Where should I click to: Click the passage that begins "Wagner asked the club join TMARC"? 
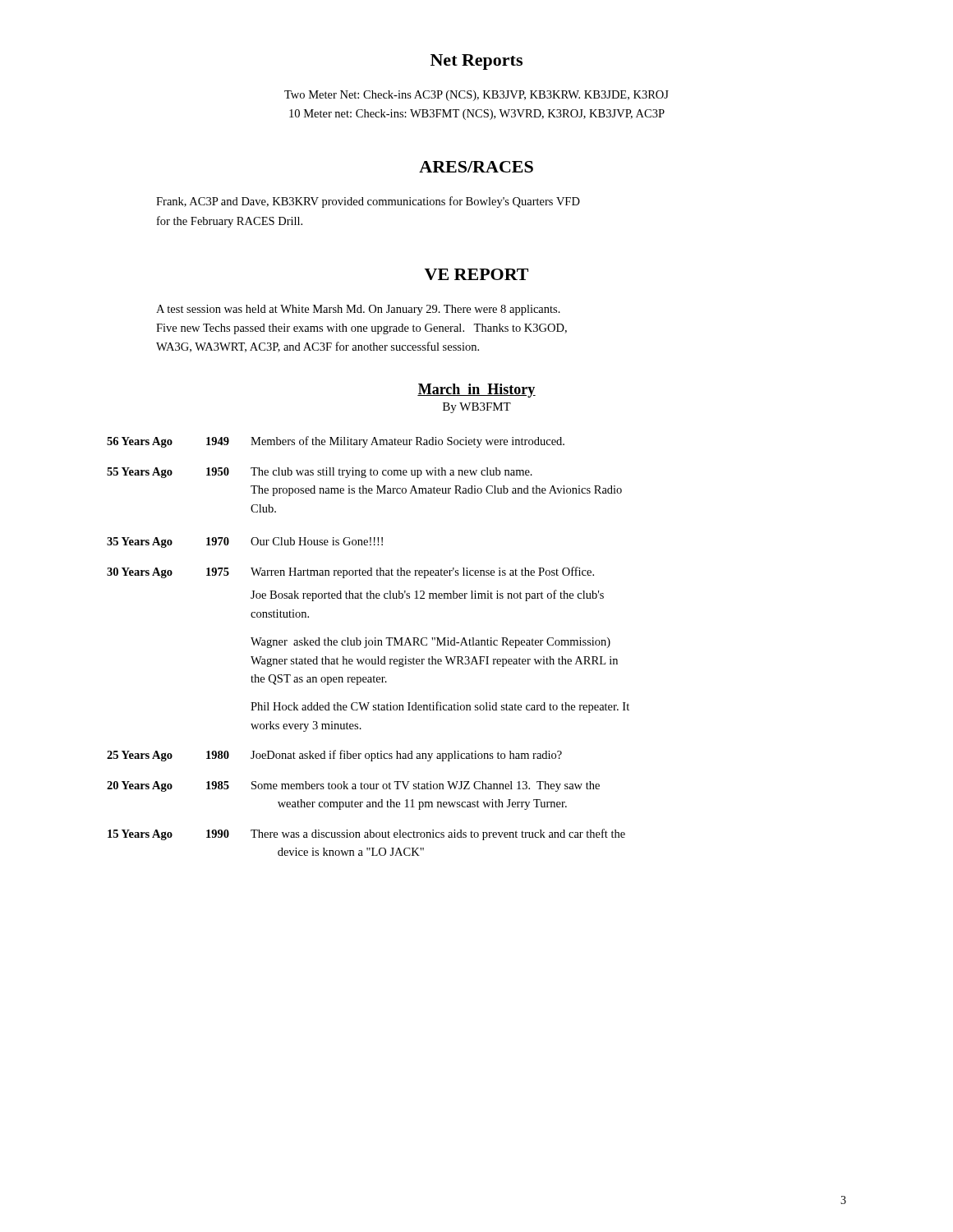pyautogui.click(x=548, y=660)
